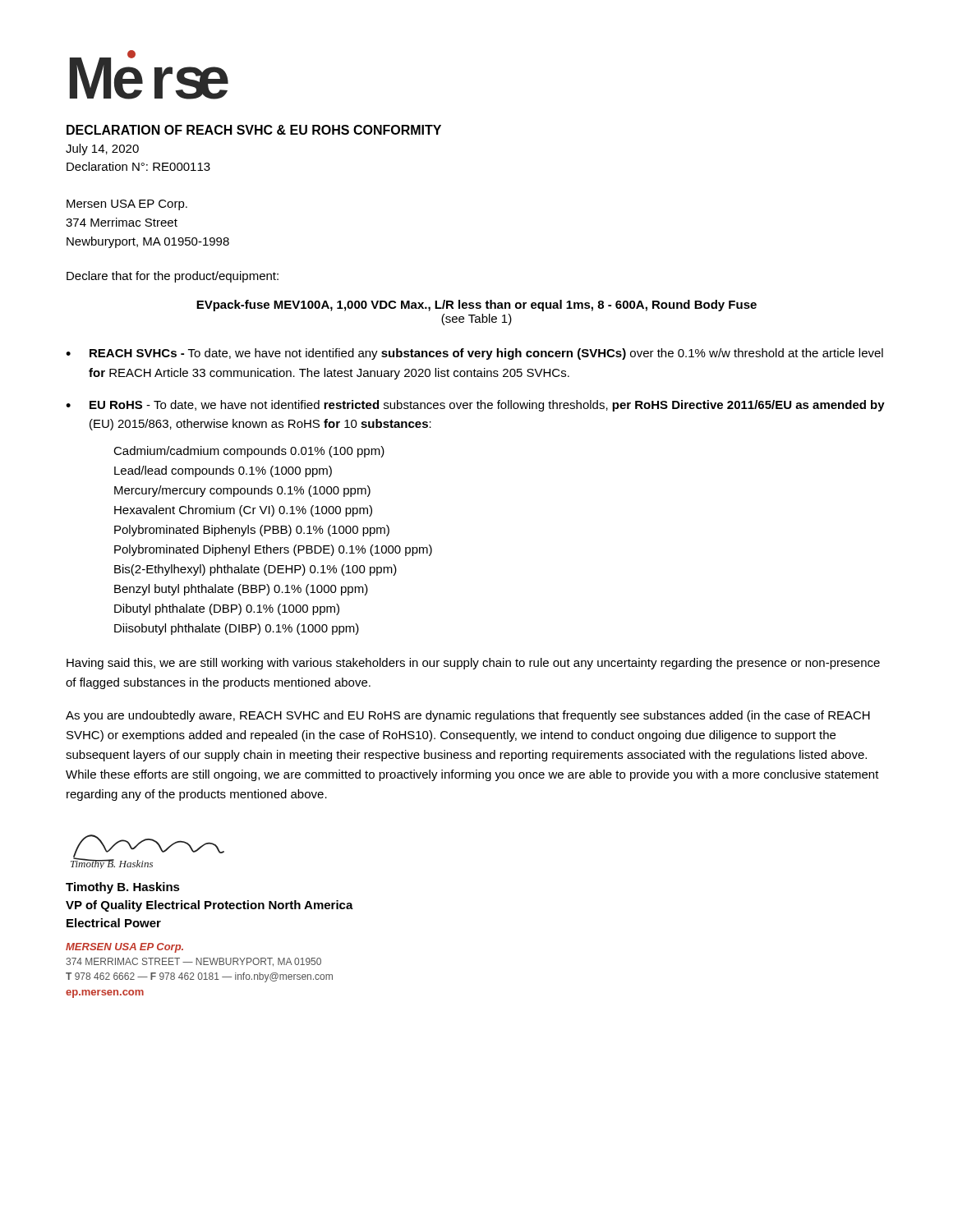Find the passage starting "• EU RoHS - To date, we have"
The width and height of the screenshot is (953, 1232).
tap(475, 406)
